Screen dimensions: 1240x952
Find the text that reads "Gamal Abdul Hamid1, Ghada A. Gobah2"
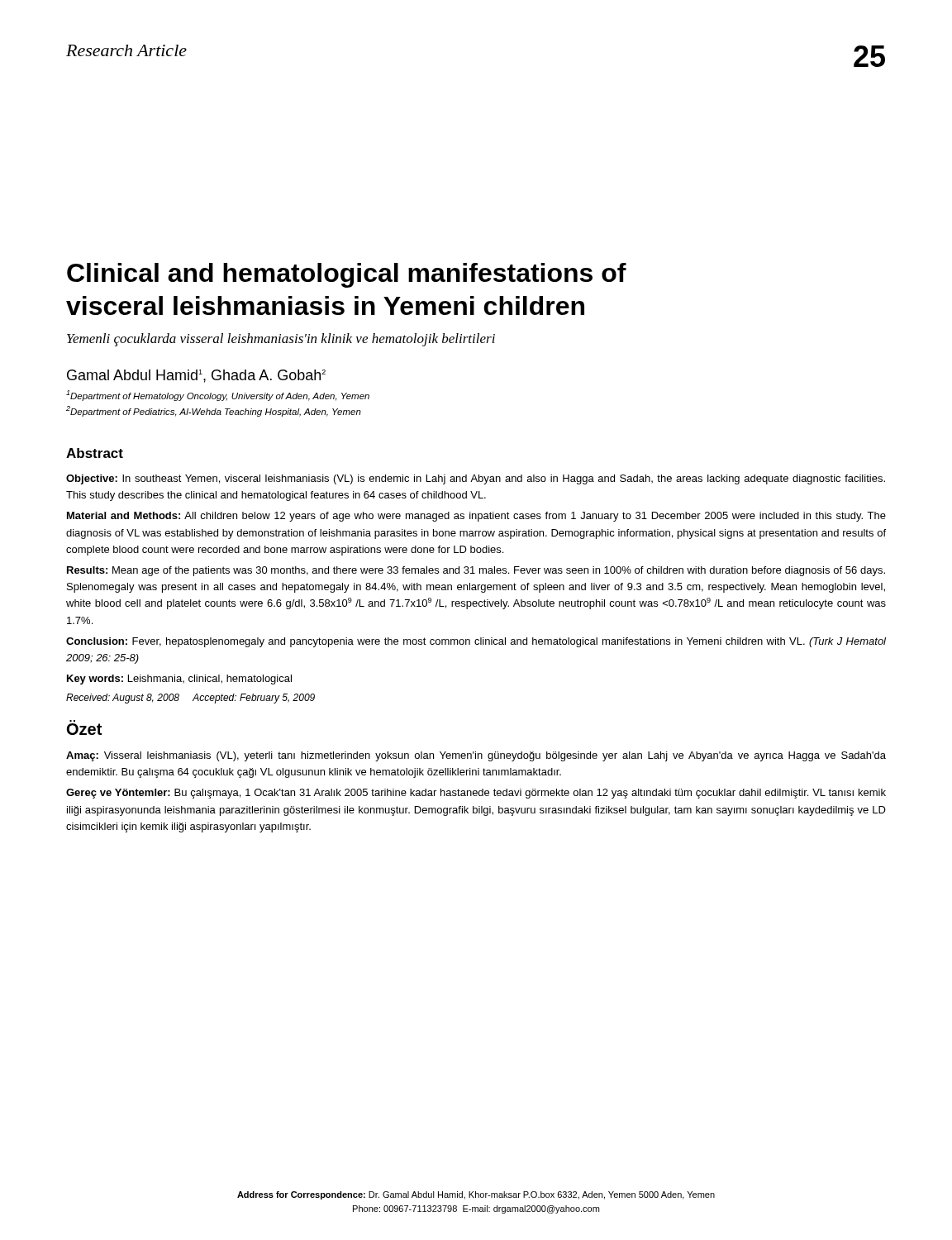coord(196,375)
